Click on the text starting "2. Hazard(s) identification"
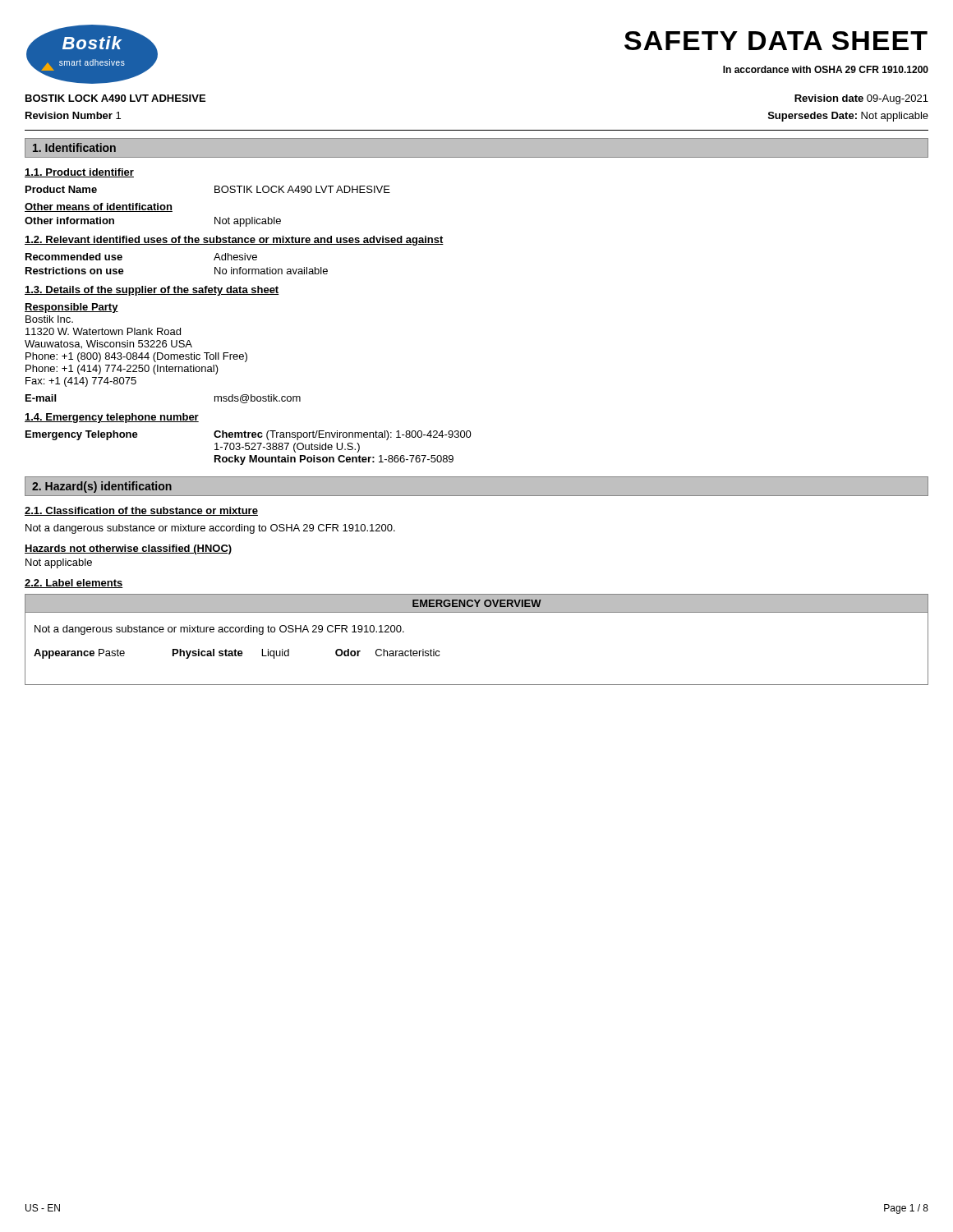This screenshot has height=1232, width=953. [102, 486]
